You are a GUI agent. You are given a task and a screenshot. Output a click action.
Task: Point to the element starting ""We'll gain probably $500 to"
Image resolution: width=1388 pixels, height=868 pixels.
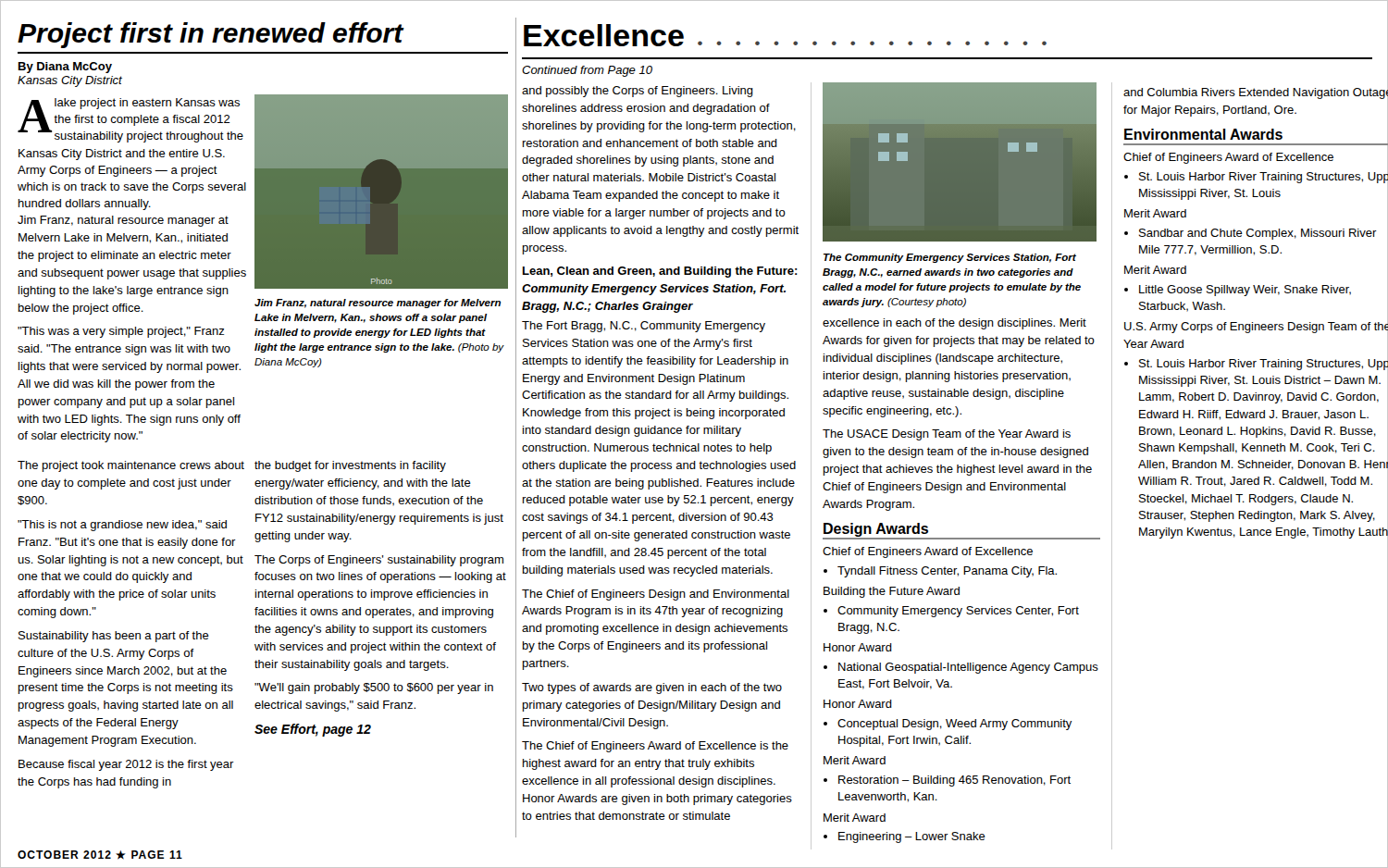point(374,696)
